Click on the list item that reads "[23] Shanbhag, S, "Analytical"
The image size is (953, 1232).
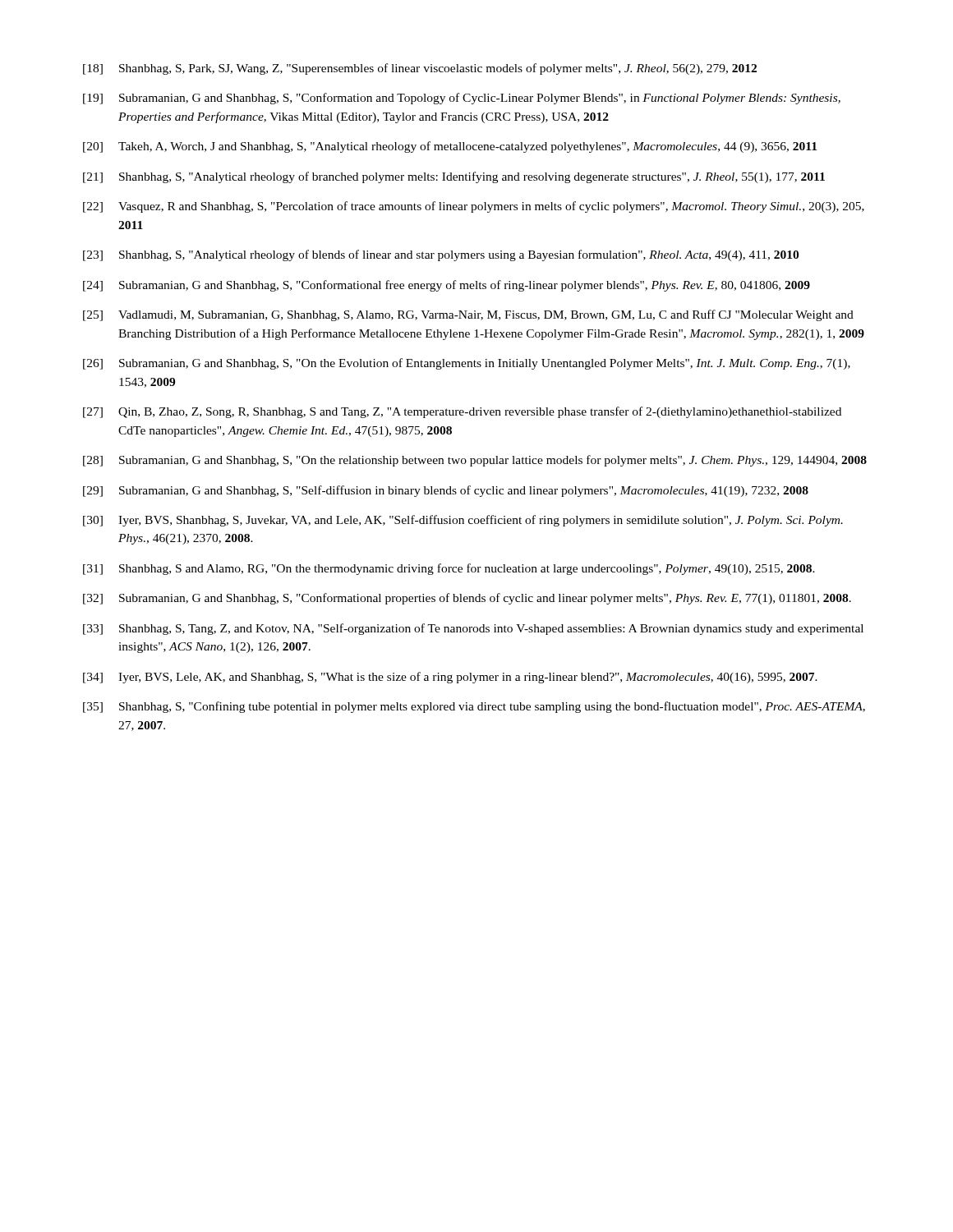point(476,255)
